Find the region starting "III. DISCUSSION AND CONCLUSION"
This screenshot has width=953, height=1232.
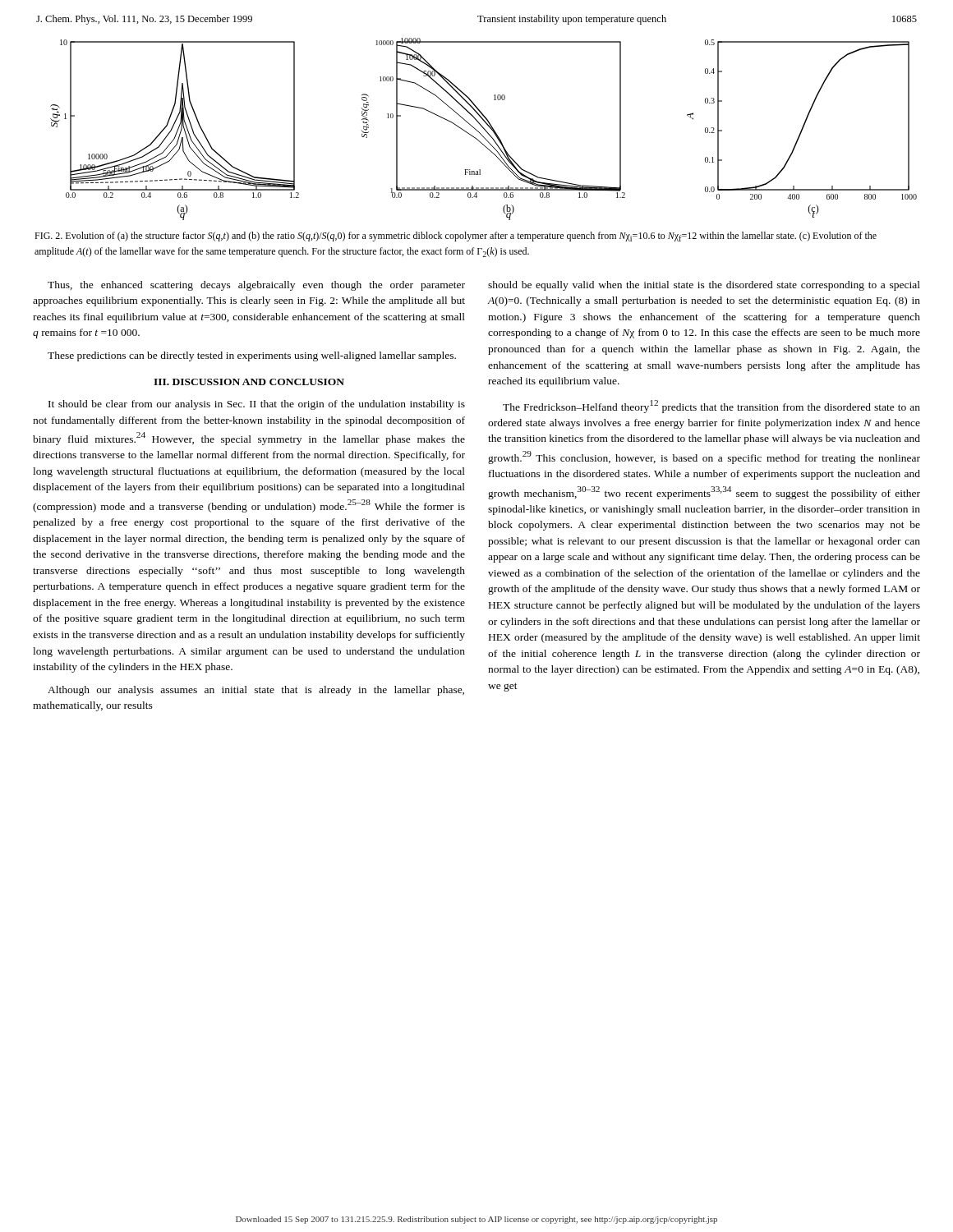point(249,381)
